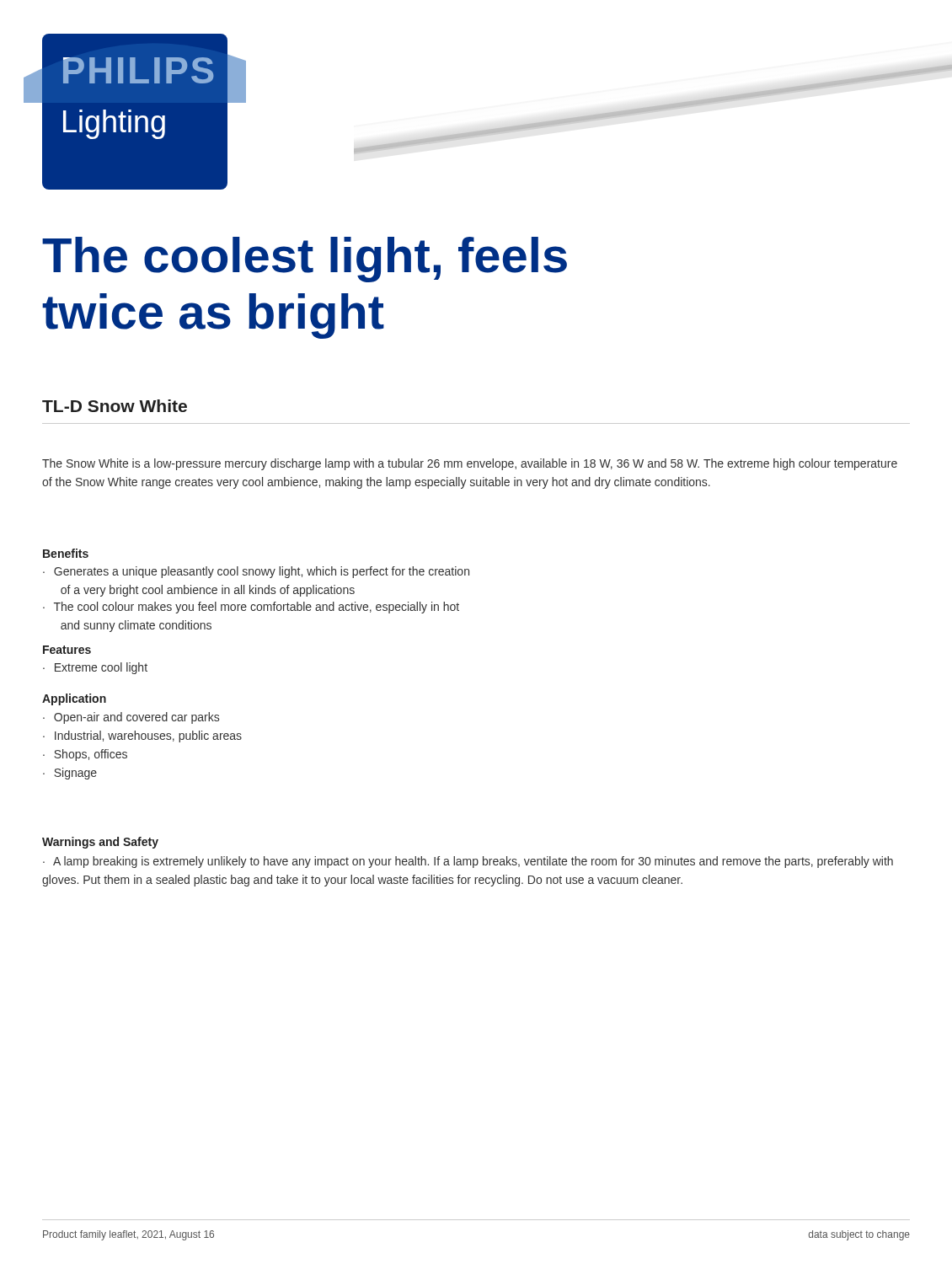This screenshot has width=952, height=1264.
Task: Locate the block of text that opens with "· A lamp"
Action: click(468, 870)
